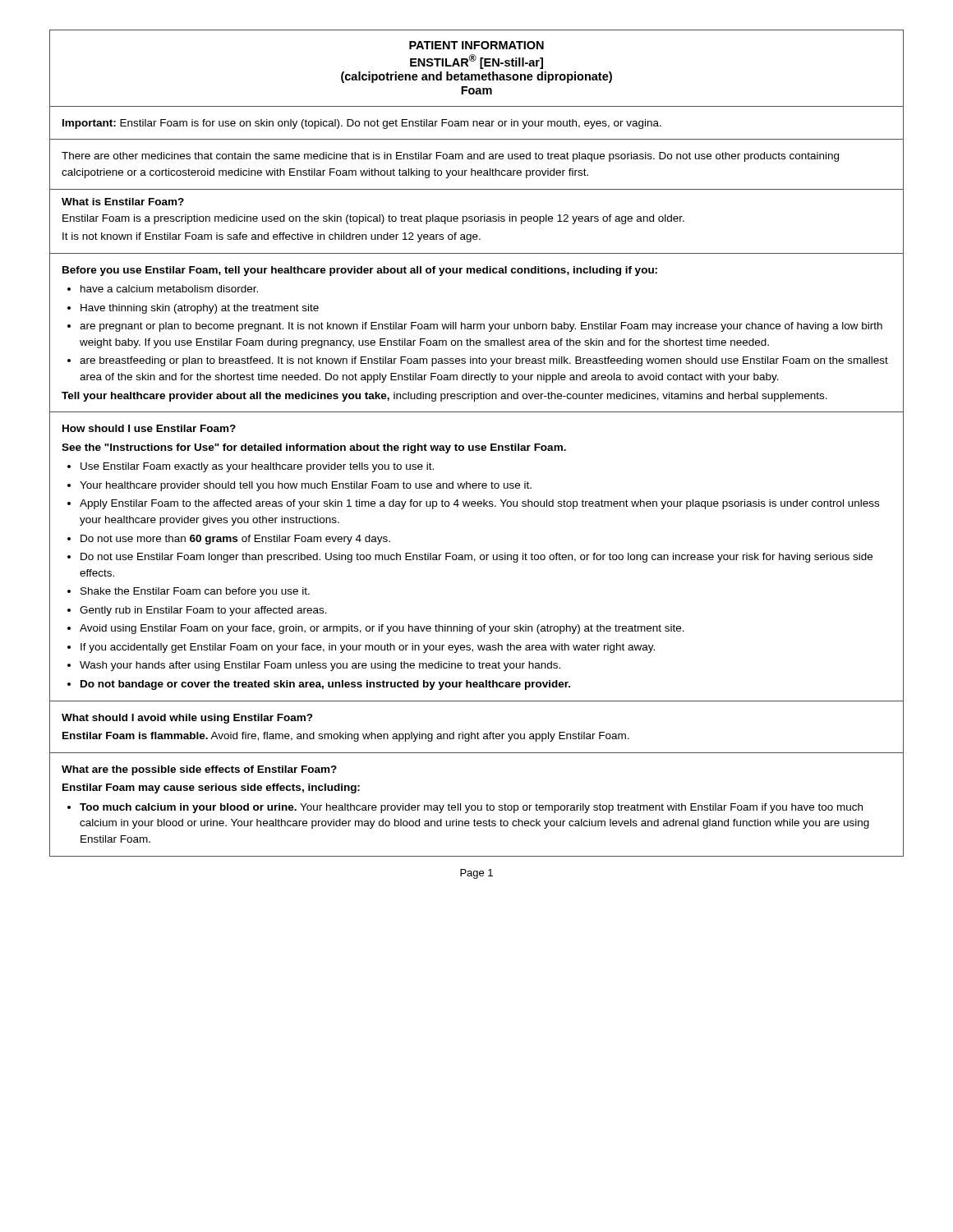The width and height of the screenshot is (953, 1232).
Task: Where is the passage that starts "Apply Enstilar Foam to the affected areas"?
Action: coord(480,511)
